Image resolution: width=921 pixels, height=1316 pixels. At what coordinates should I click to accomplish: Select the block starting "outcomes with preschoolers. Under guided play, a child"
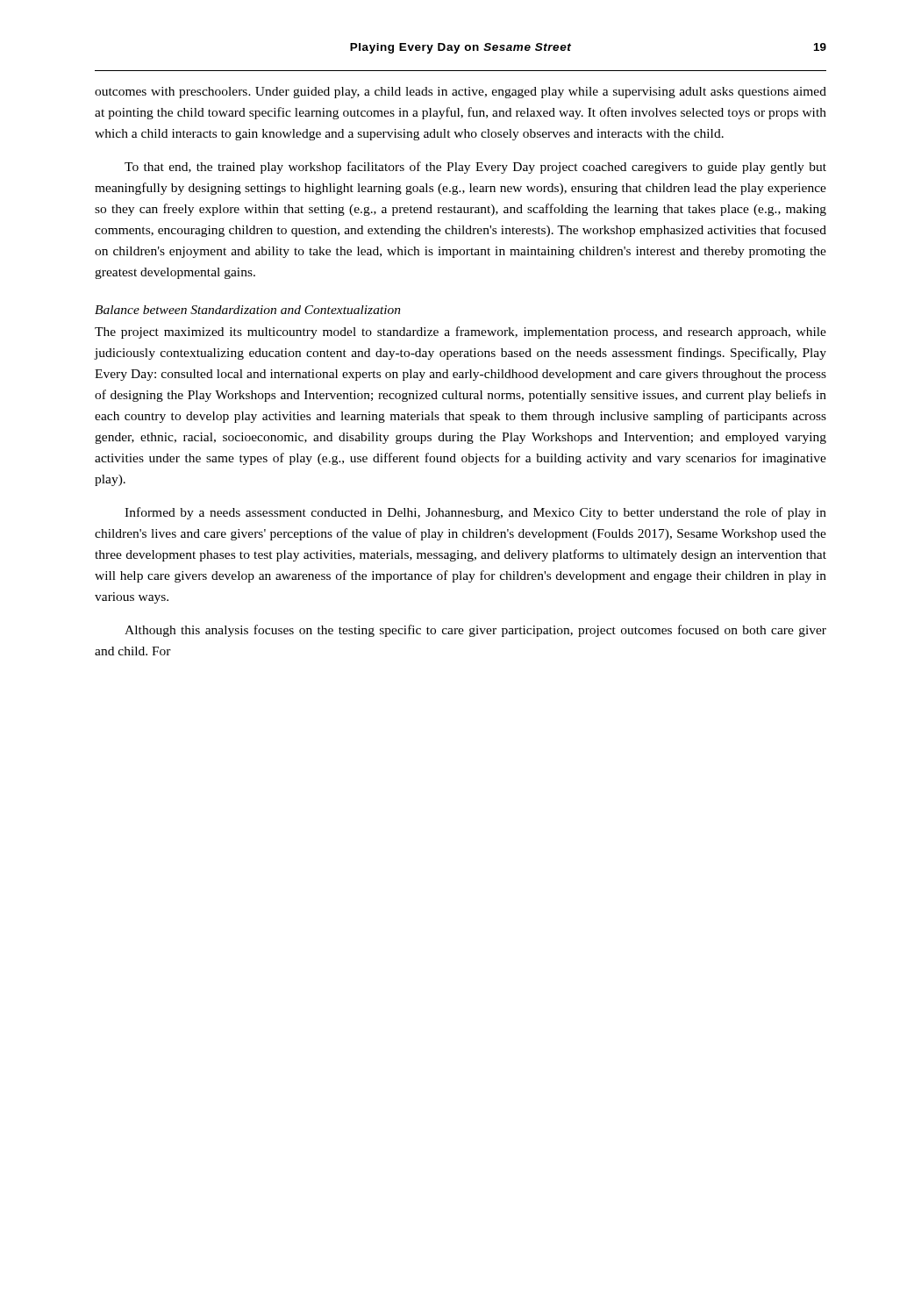click(460, 182)
